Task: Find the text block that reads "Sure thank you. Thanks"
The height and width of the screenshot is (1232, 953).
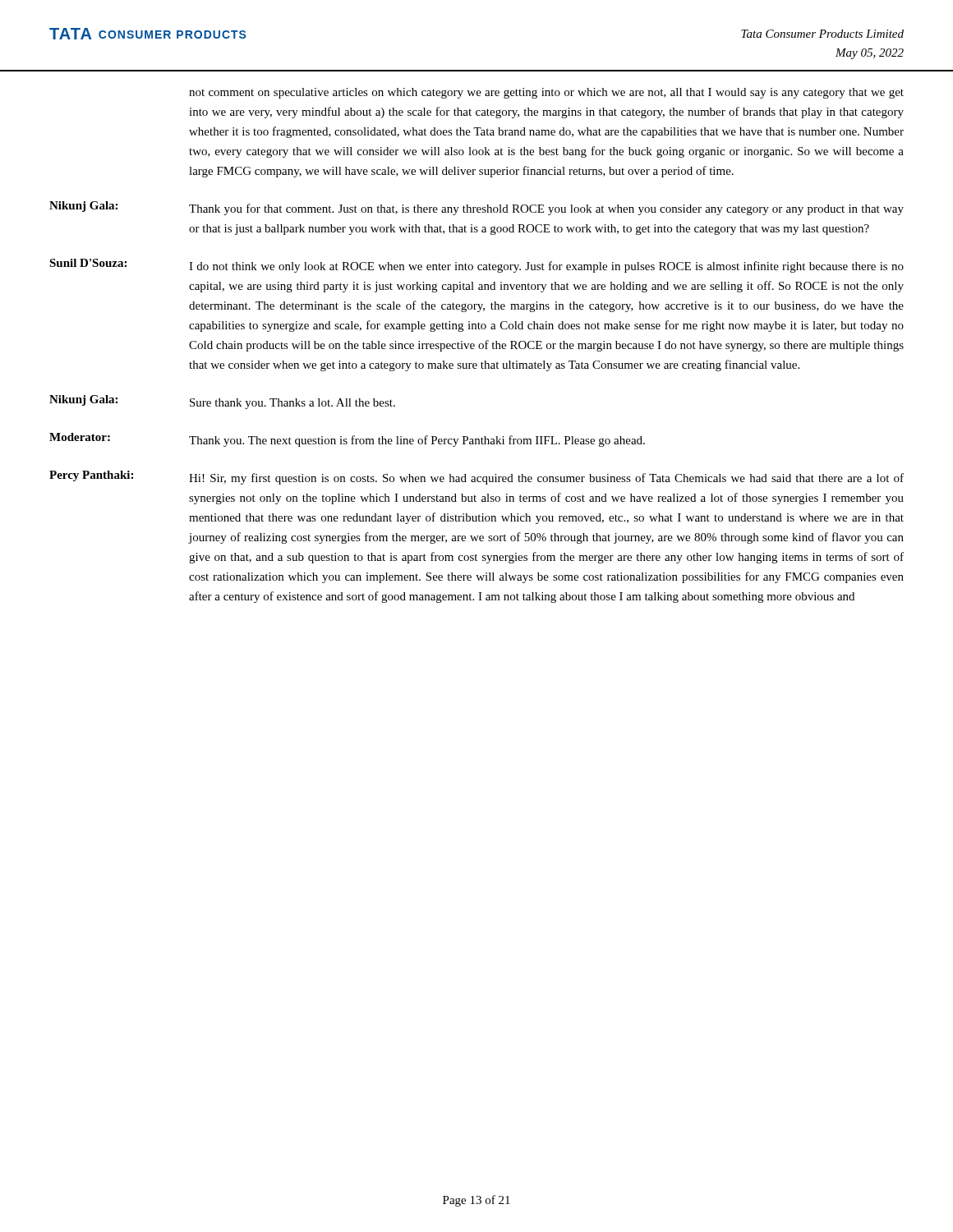Action: tap(292, 402)
